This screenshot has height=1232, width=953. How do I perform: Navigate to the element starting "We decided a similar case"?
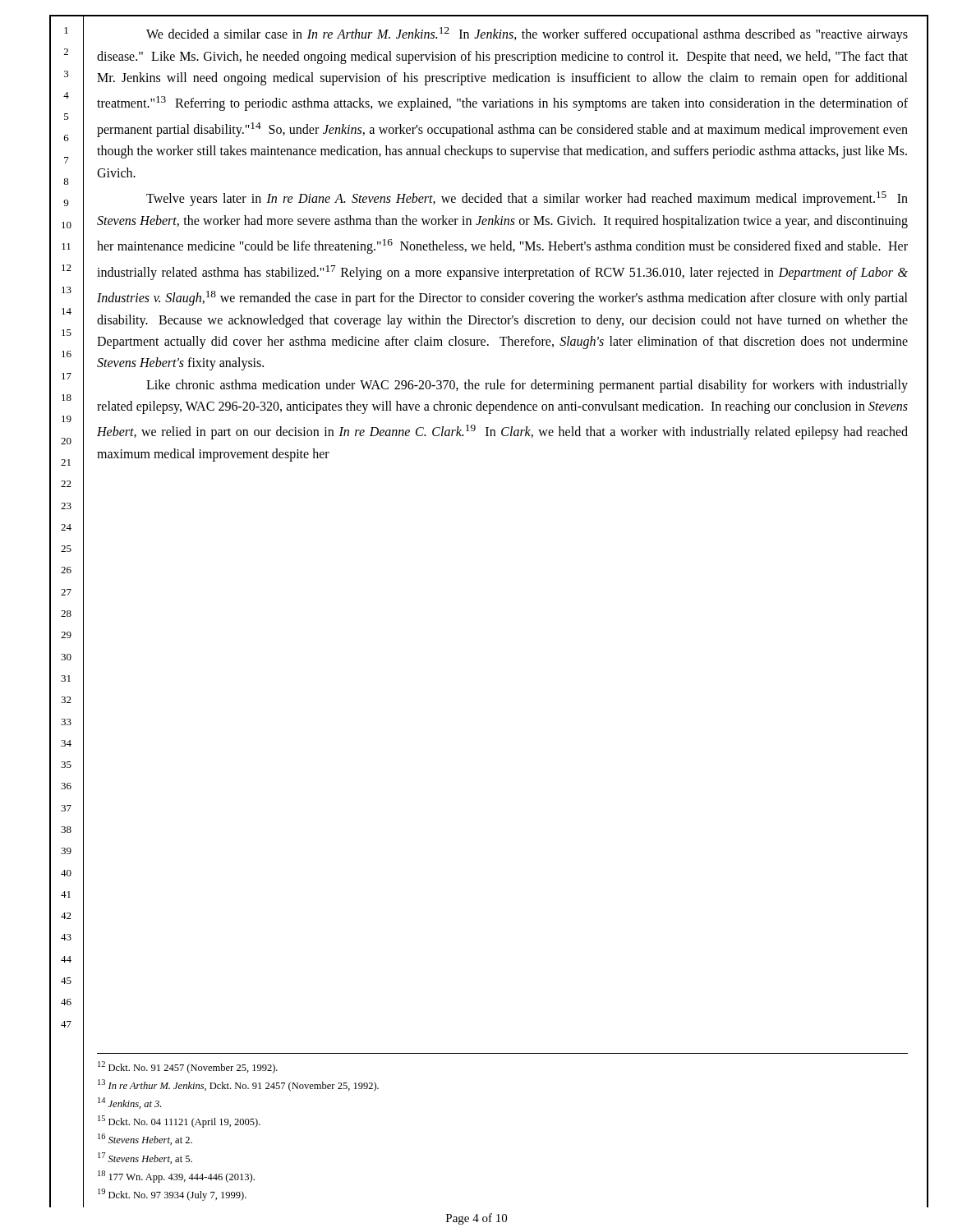(502, 102)
